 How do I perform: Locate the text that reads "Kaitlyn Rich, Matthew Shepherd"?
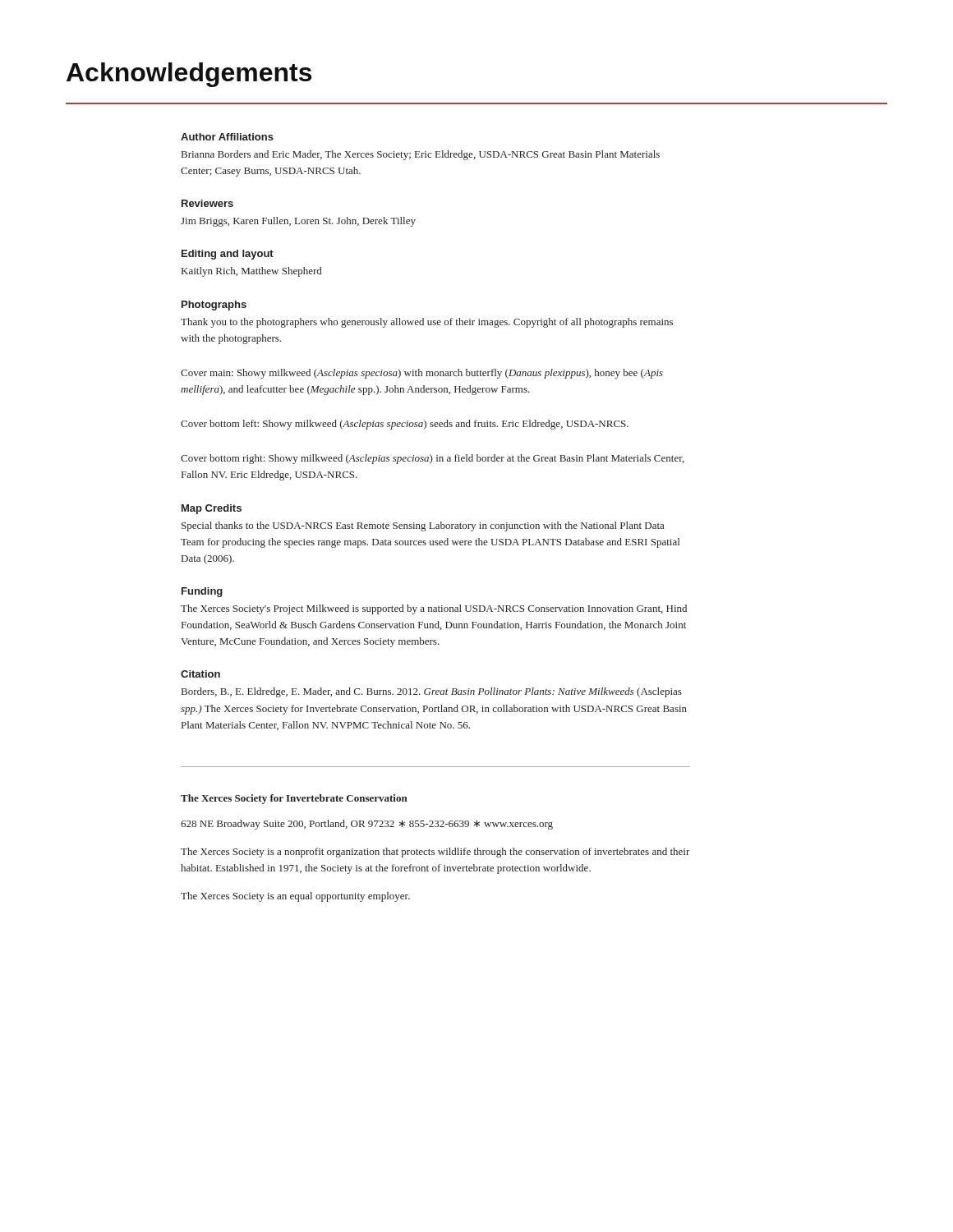(251, 271)
